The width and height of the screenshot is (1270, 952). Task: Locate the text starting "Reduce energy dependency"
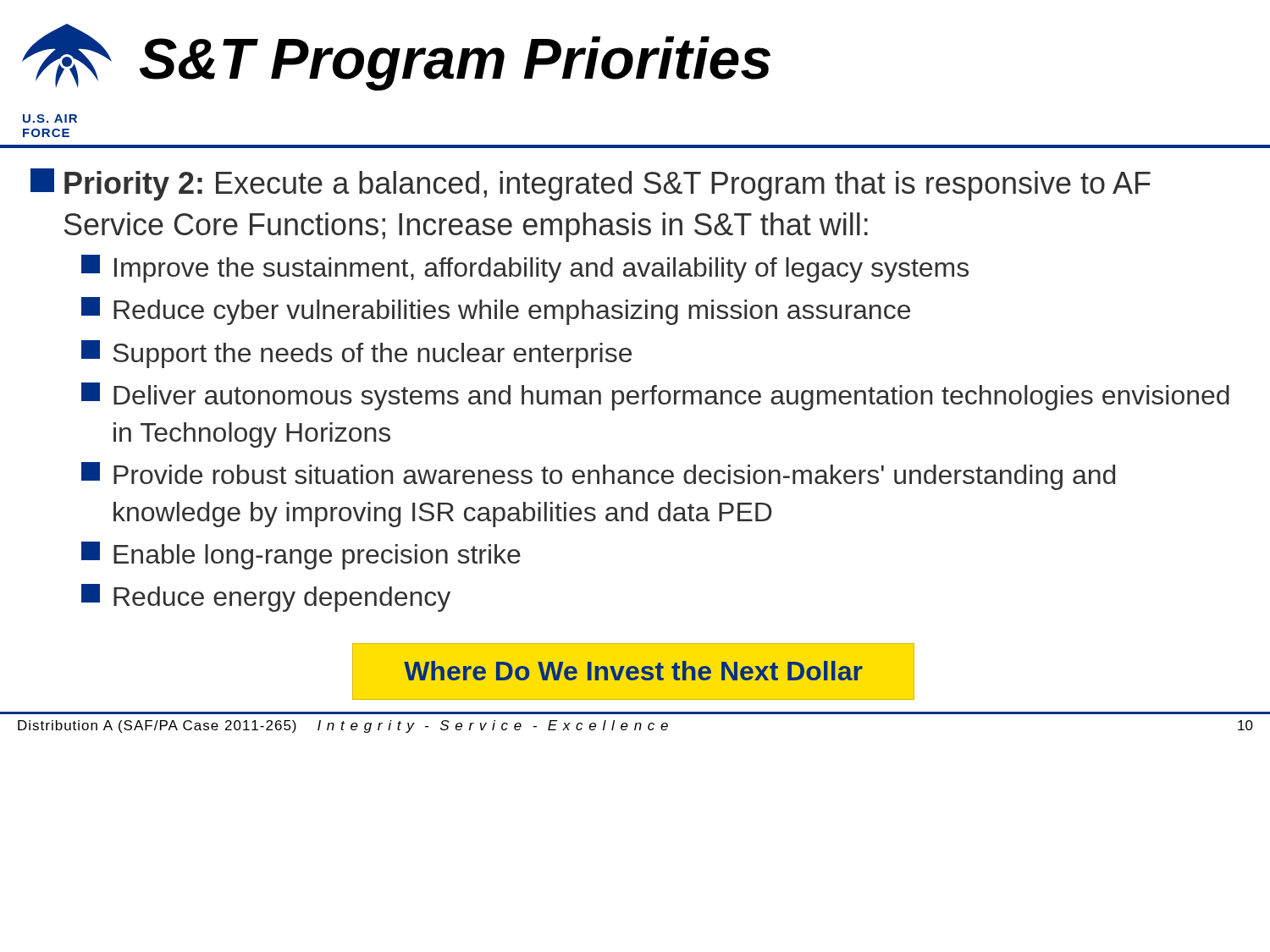[266, 597]
